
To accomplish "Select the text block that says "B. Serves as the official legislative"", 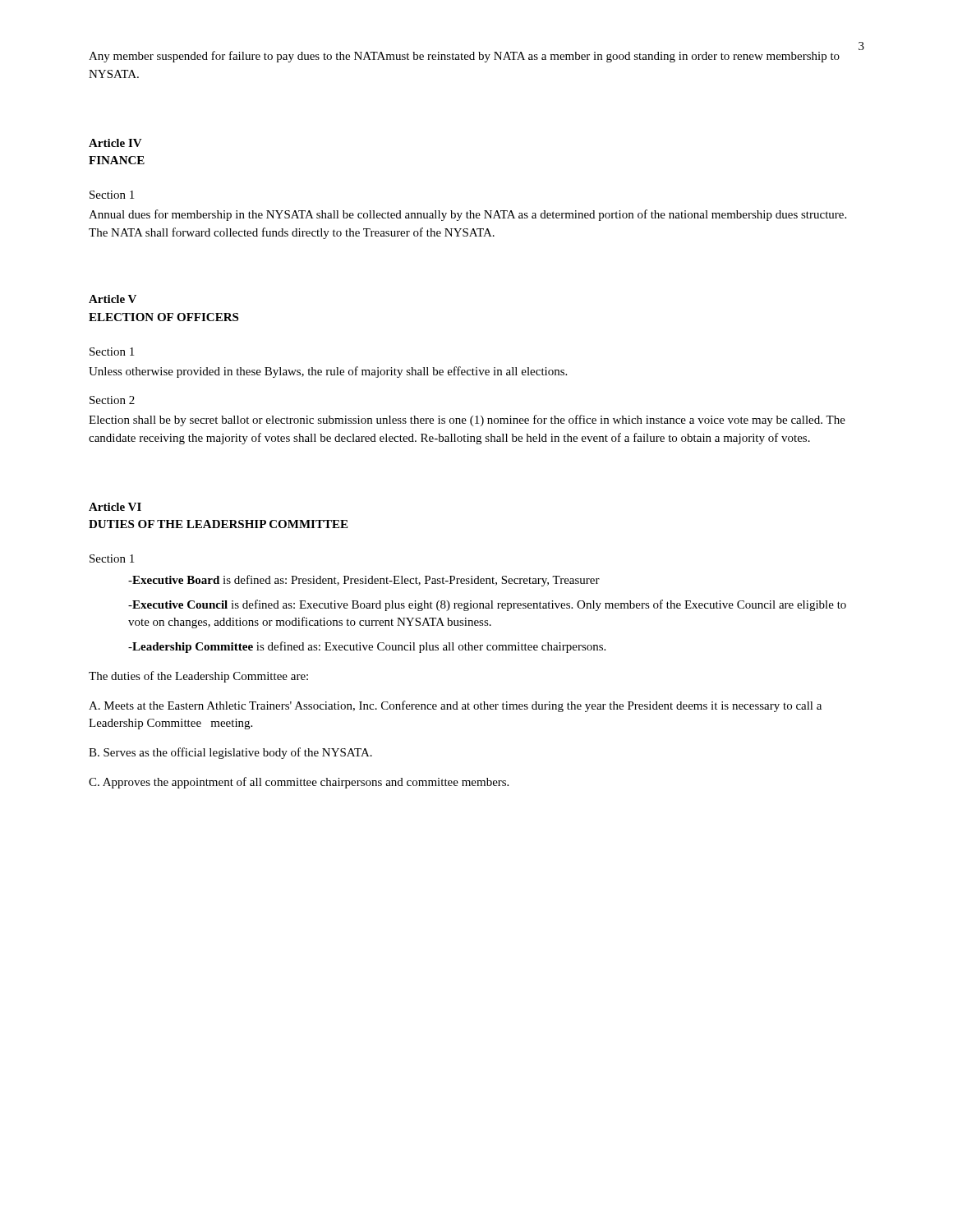I will (x=231, y=752).
